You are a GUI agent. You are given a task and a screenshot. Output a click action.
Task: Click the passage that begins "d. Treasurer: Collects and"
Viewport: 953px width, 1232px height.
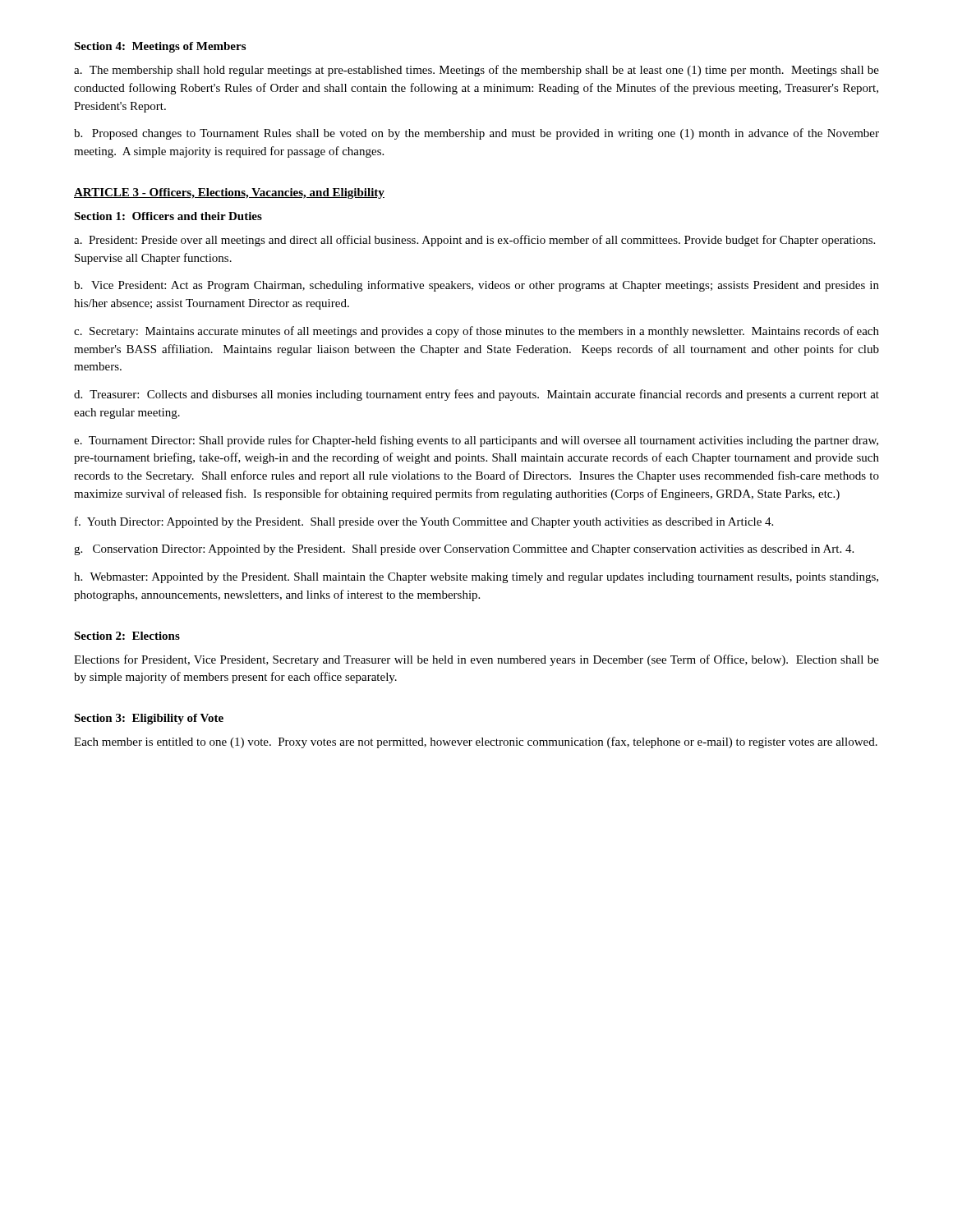coord(476,403)
